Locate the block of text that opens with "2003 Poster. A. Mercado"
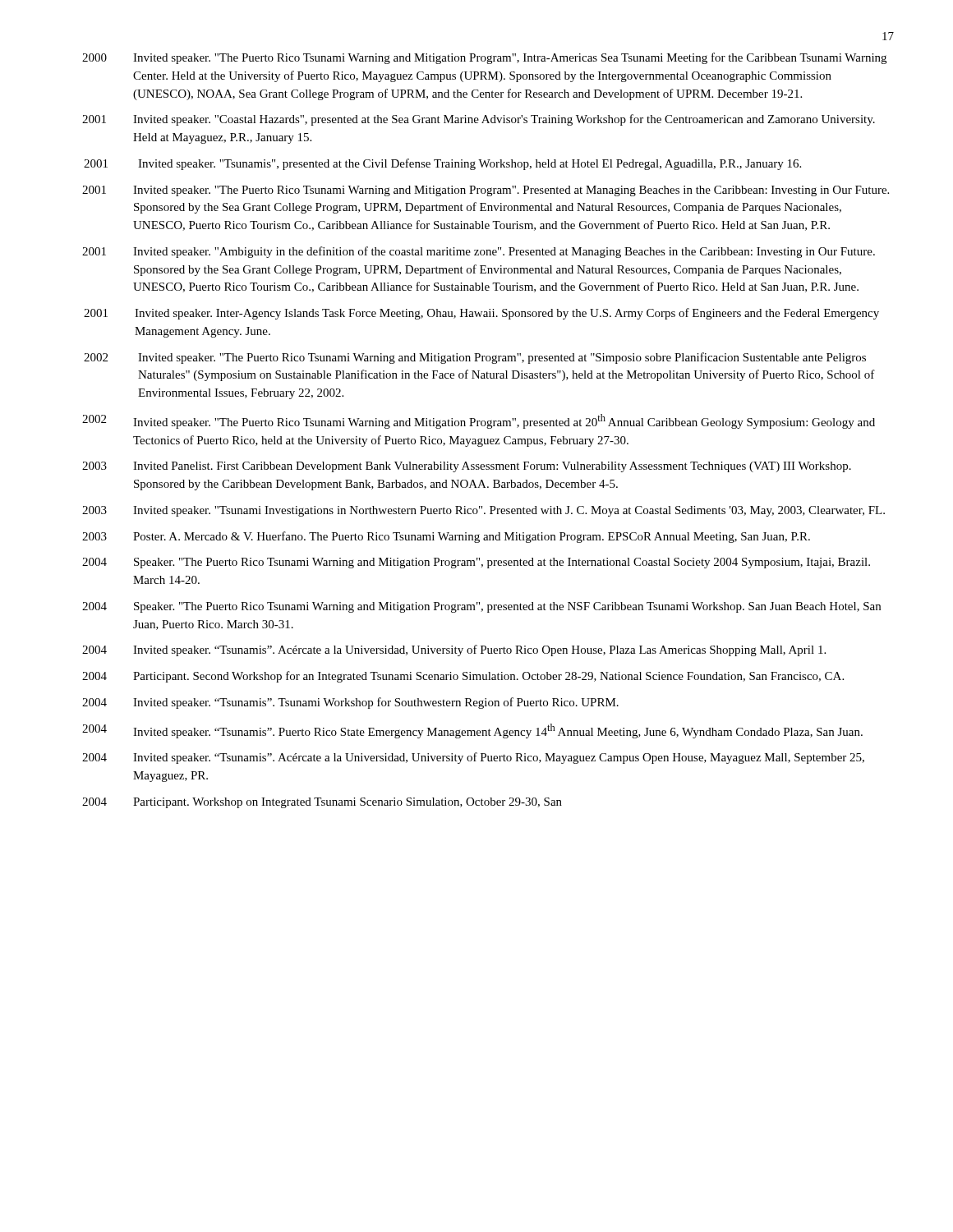This screenshot has width=953, height=1232. point(488,537)
